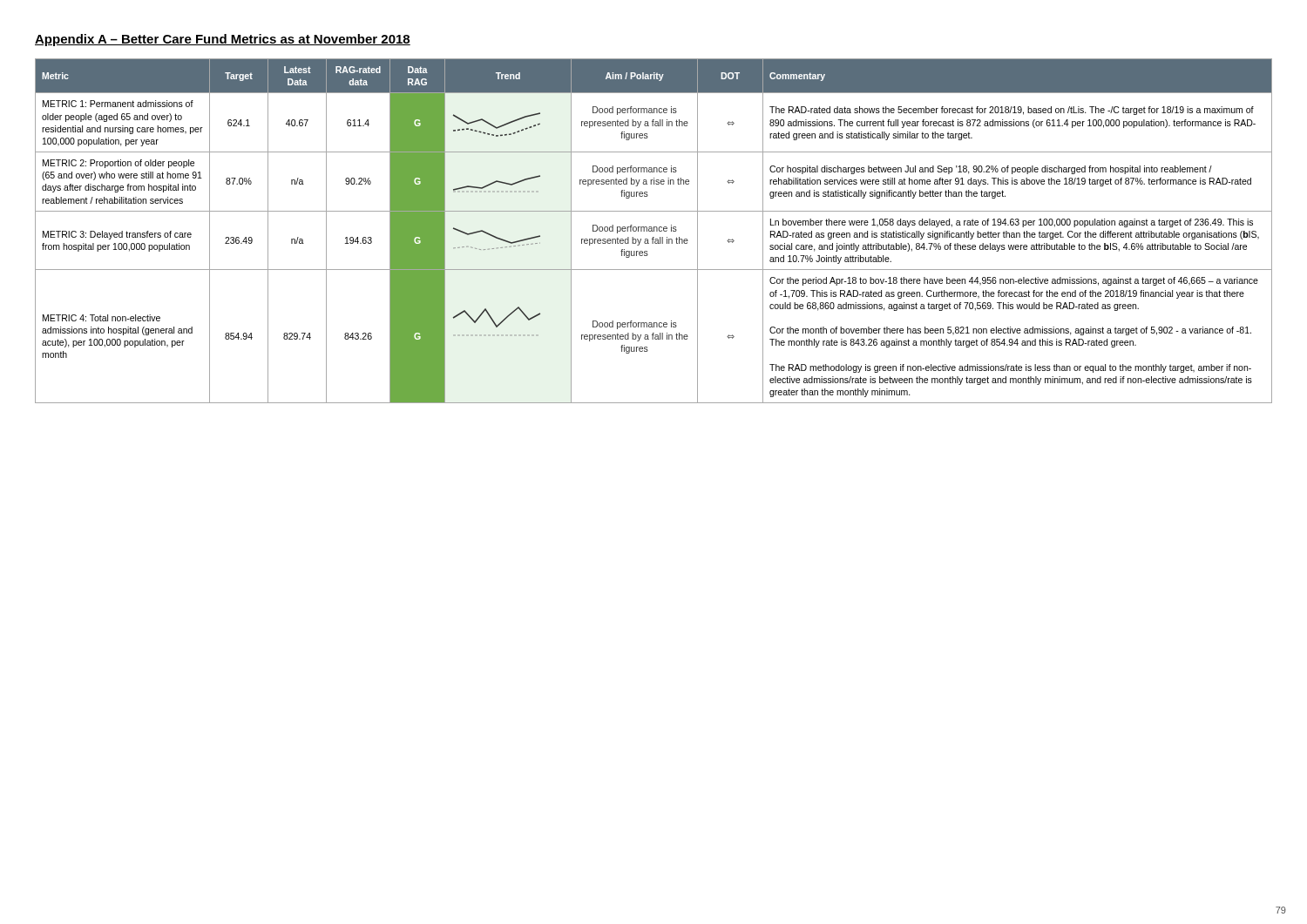
Task: Select the title
Action: click(x=223, y=39)
